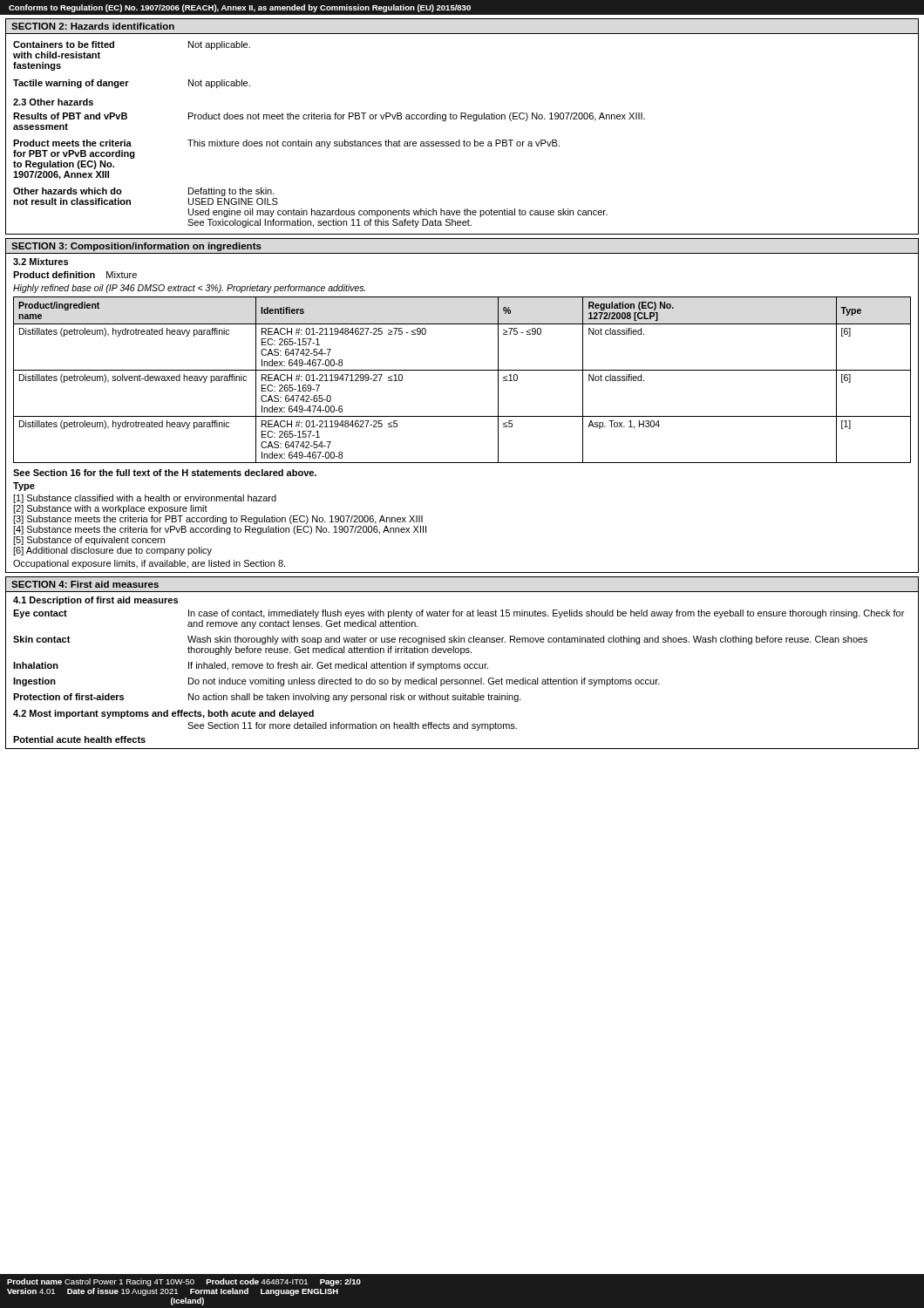The image size is (924, 1308).
Task: Navigate to the passage starting "[6] Additional disclosure"
Action: tap(112, 550)
